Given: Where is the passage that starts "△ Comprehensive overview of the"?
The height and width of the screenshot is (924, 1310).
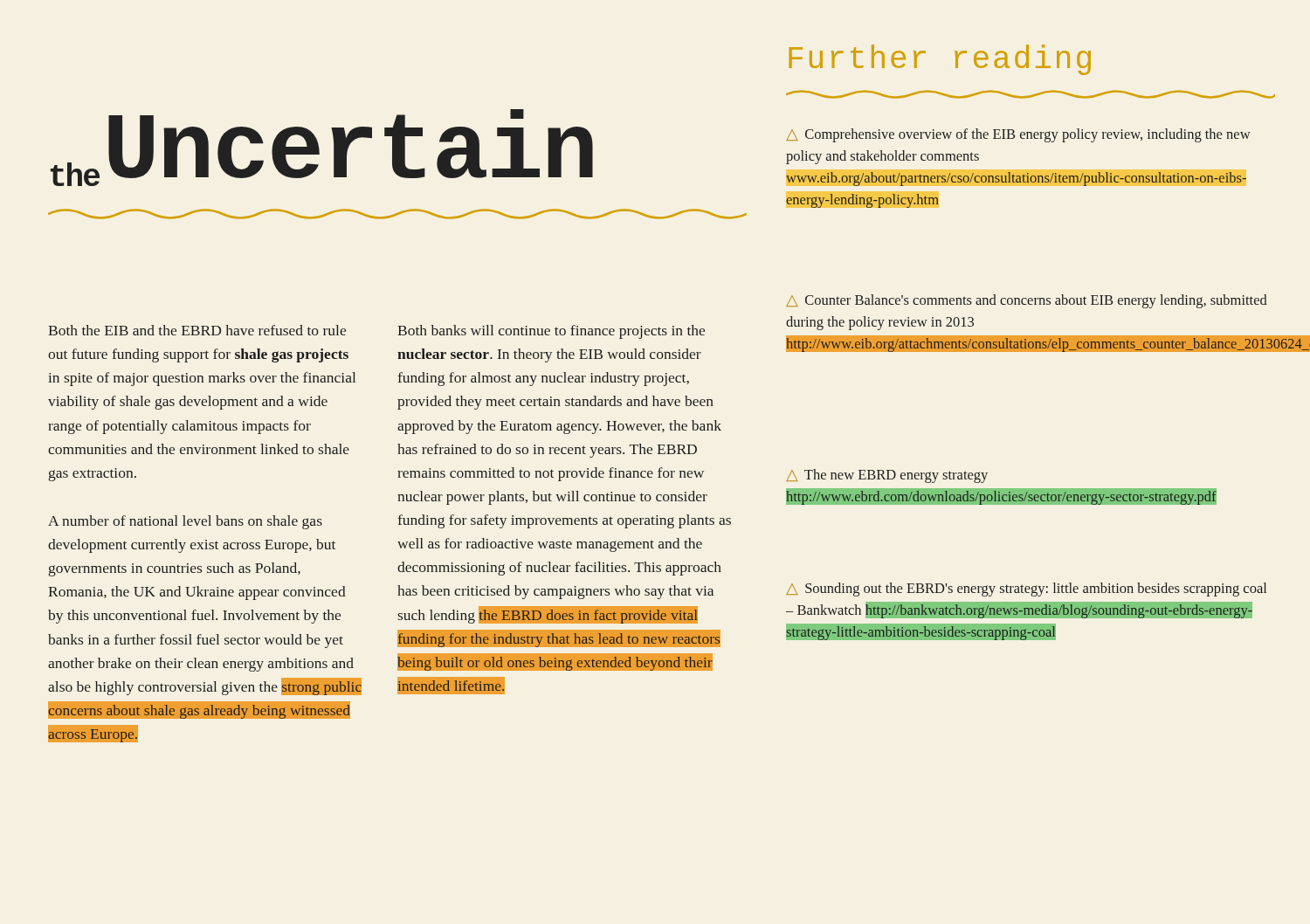Looking at the screenshot, I should point(1018,166).
